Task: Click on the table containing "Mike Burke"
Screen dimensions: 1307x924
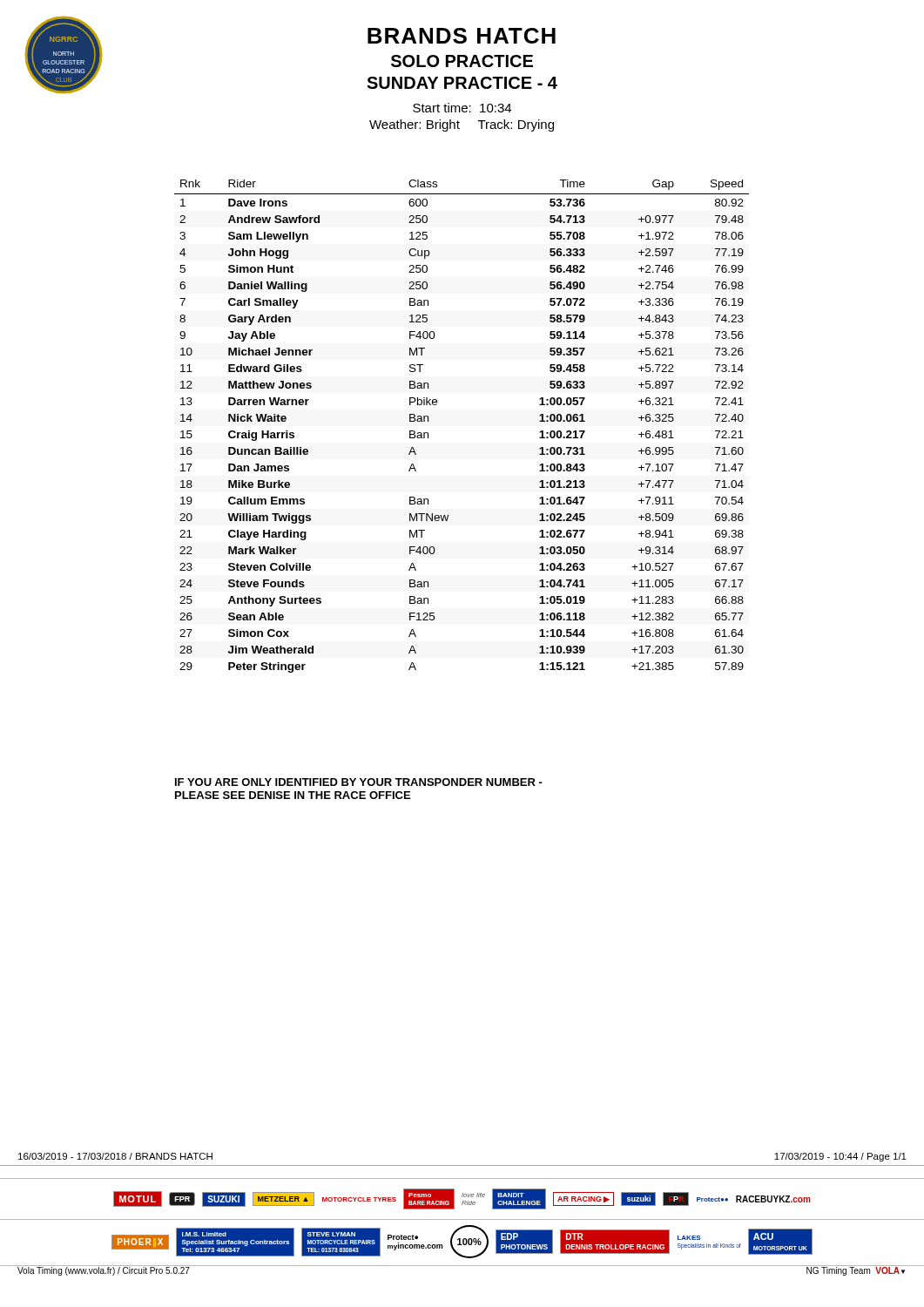Action: click(462, 424)
